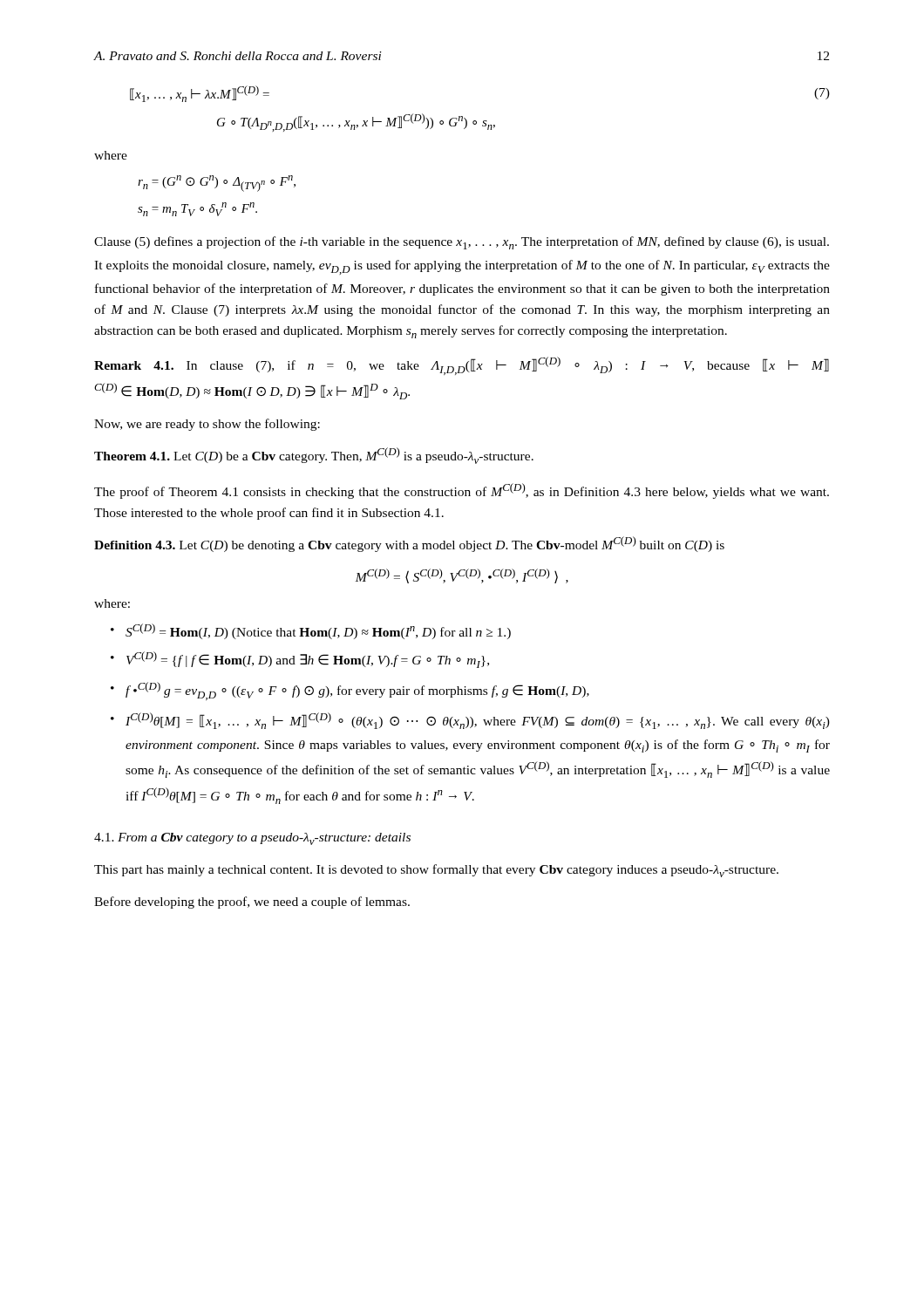Click on the list item that says "• SC(D) = Hom(I,"
This screenshot has width=924, height=1308.
pyautogui.click(x=470, y=631)
